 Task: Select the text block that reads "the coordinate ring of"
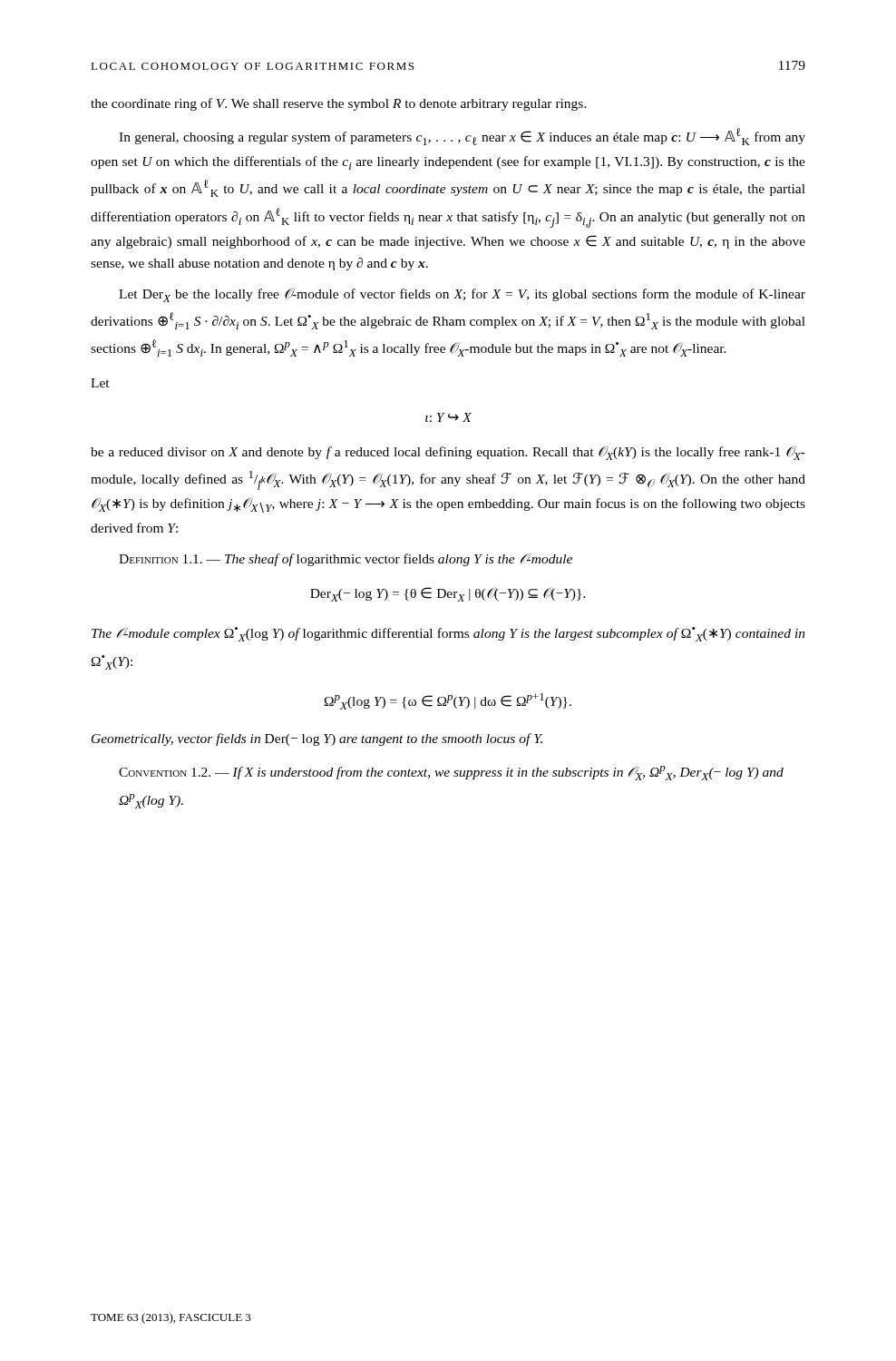point(448,103)
